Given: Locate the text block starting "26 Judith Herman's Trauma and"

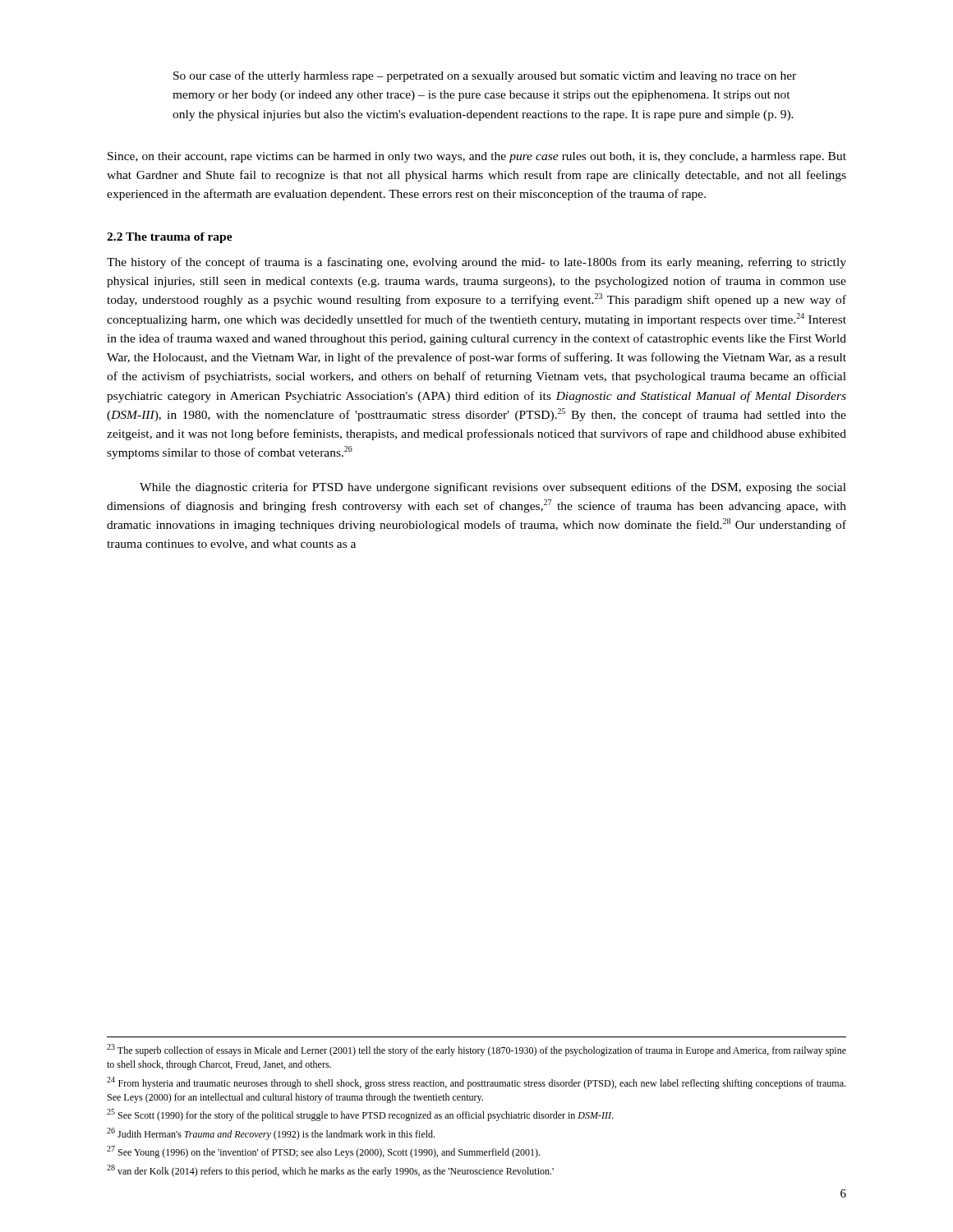Looking at the screenshot, I should 271,1134.
